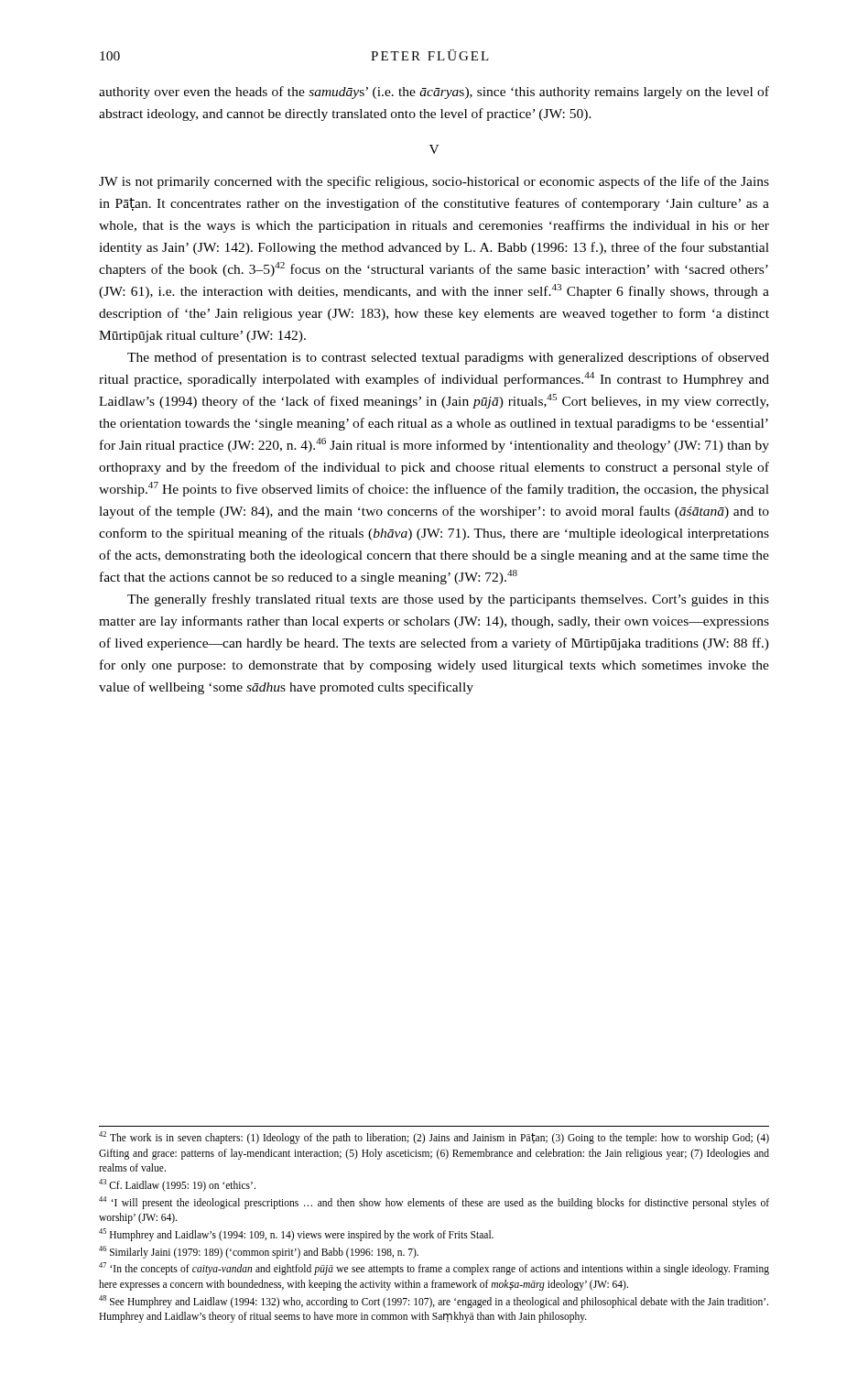Locate the region starting "46 Similarly Jaini (1979: 189)"

(259, 1251)
